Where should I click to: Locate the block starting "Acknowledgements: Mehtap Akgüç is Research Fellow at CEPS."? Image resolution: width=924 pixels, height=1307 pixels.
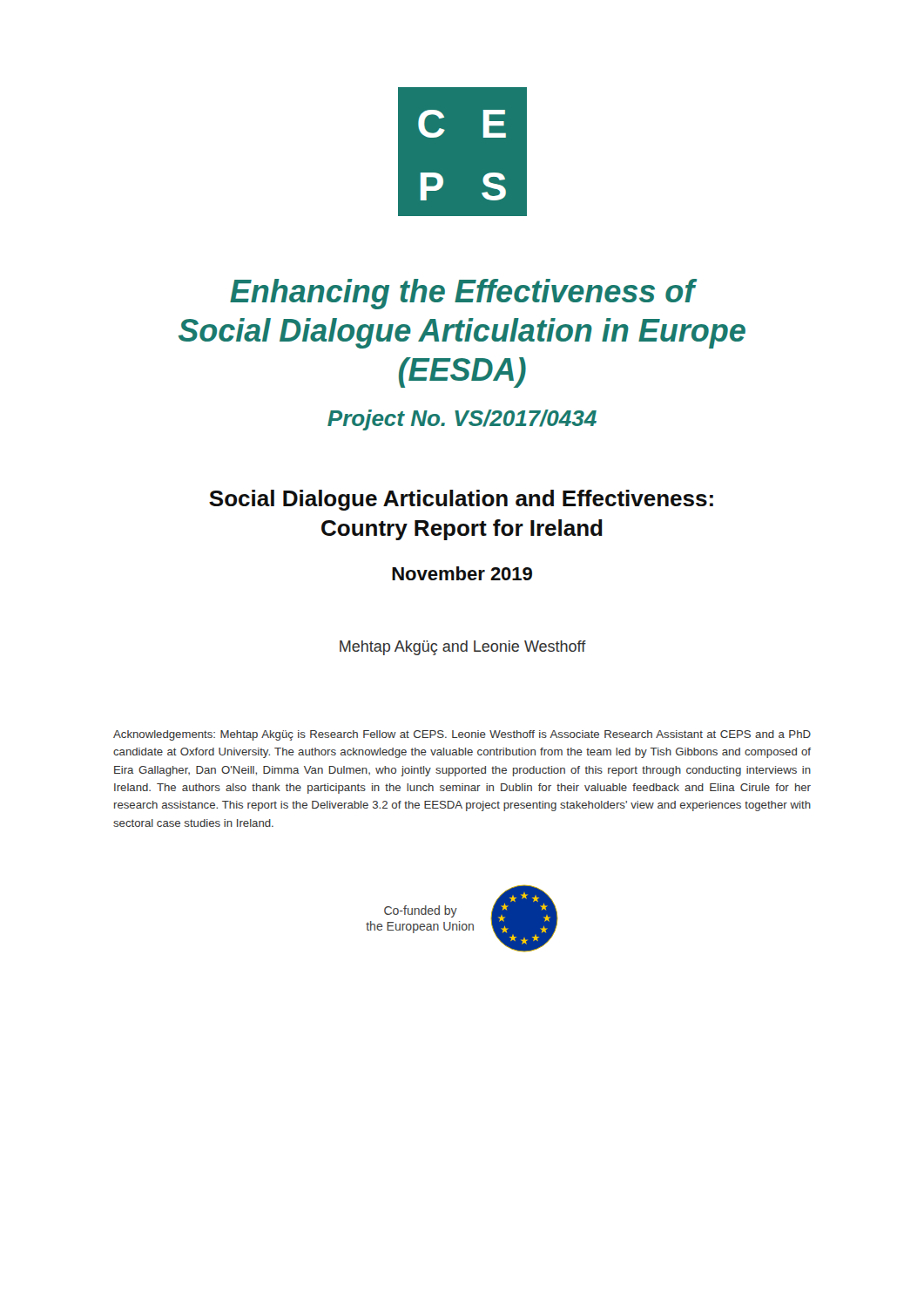click(462, 778)
